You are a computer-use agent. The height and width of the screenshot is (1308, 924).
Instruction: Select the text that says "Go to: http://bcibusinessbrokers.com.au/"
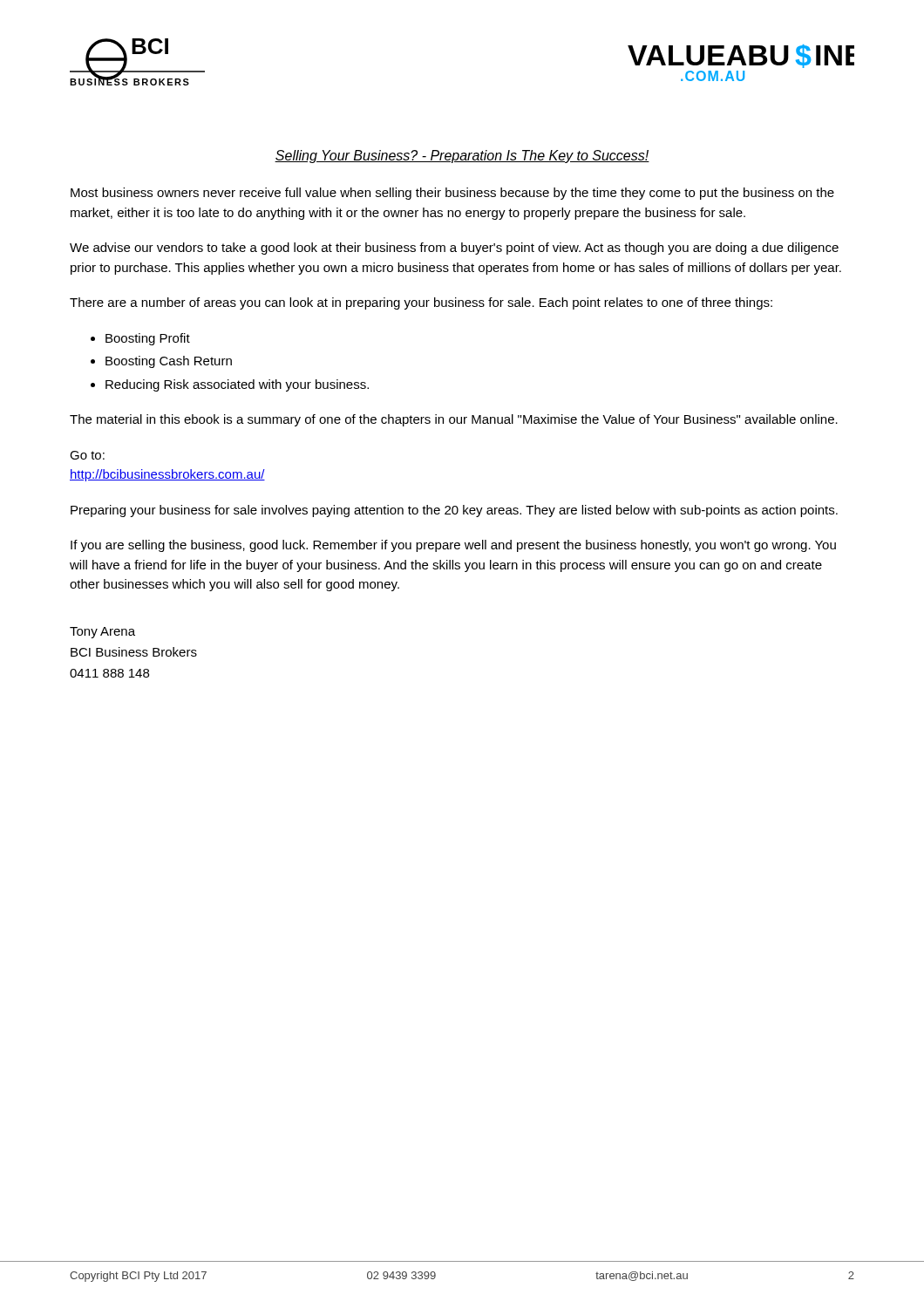click(167, 464)
